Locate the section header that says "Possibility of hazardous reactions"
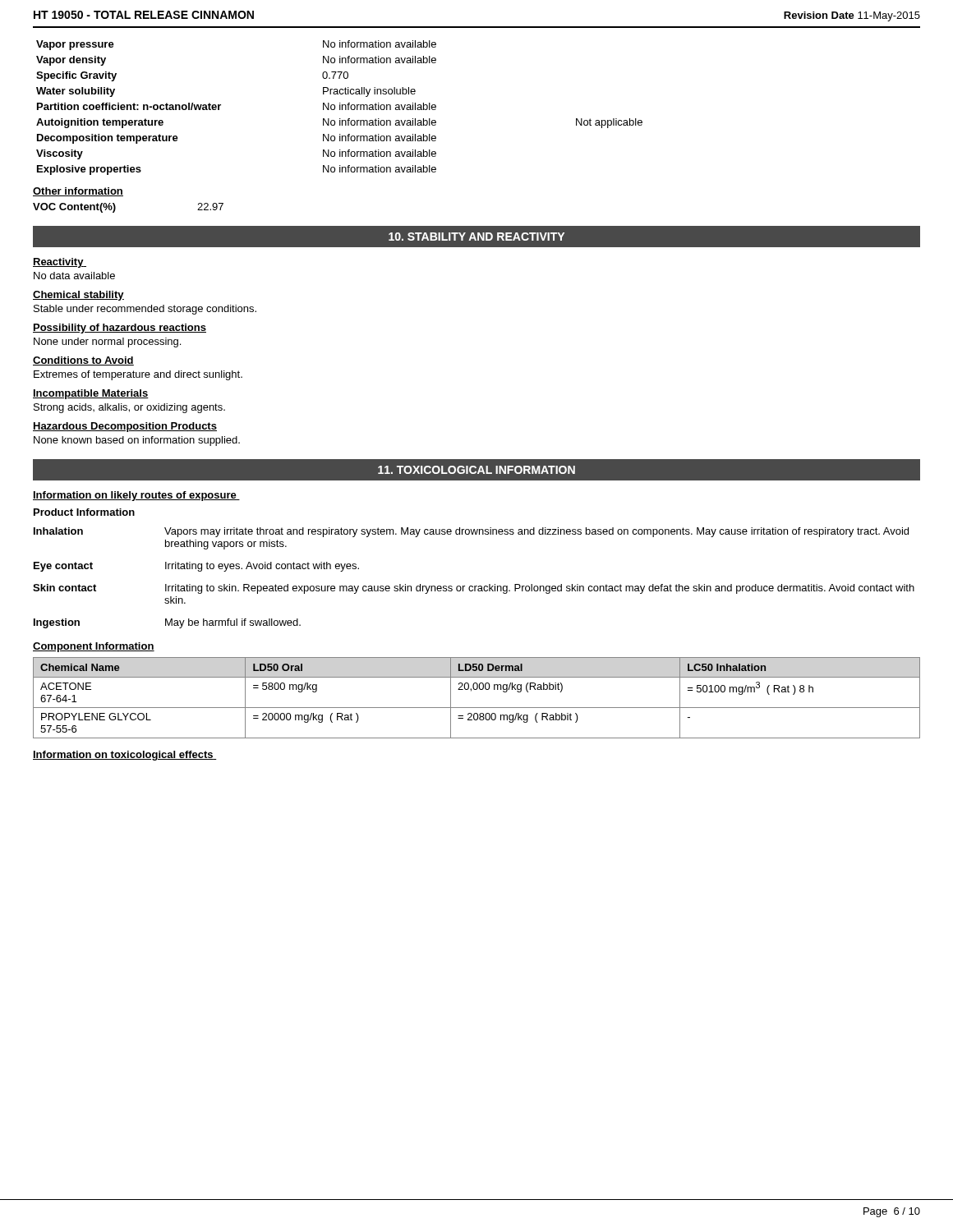 coord(120,327)
